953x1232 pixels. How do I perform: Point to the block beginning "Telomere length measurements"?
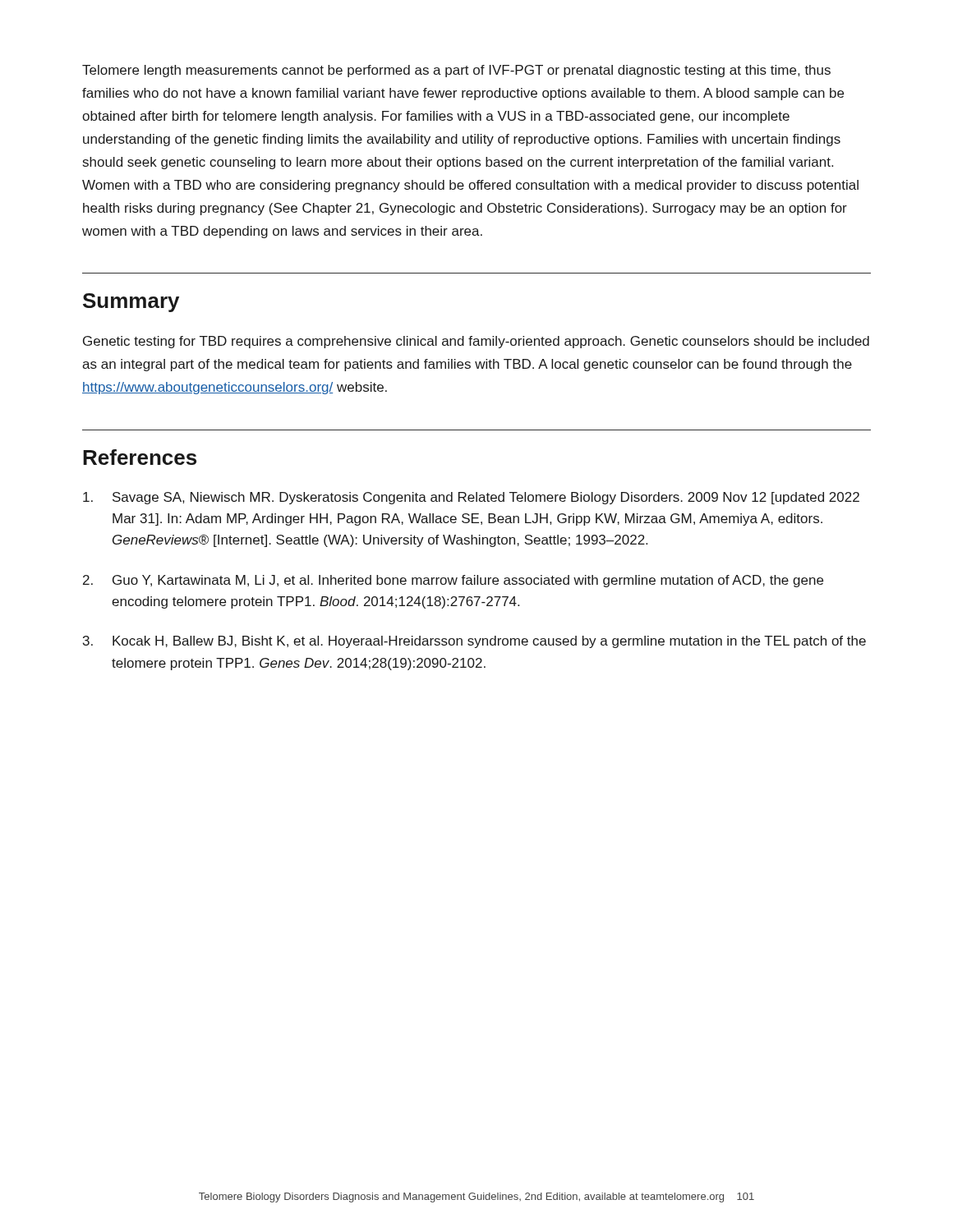pyautogui.click(x=471, y=151)
